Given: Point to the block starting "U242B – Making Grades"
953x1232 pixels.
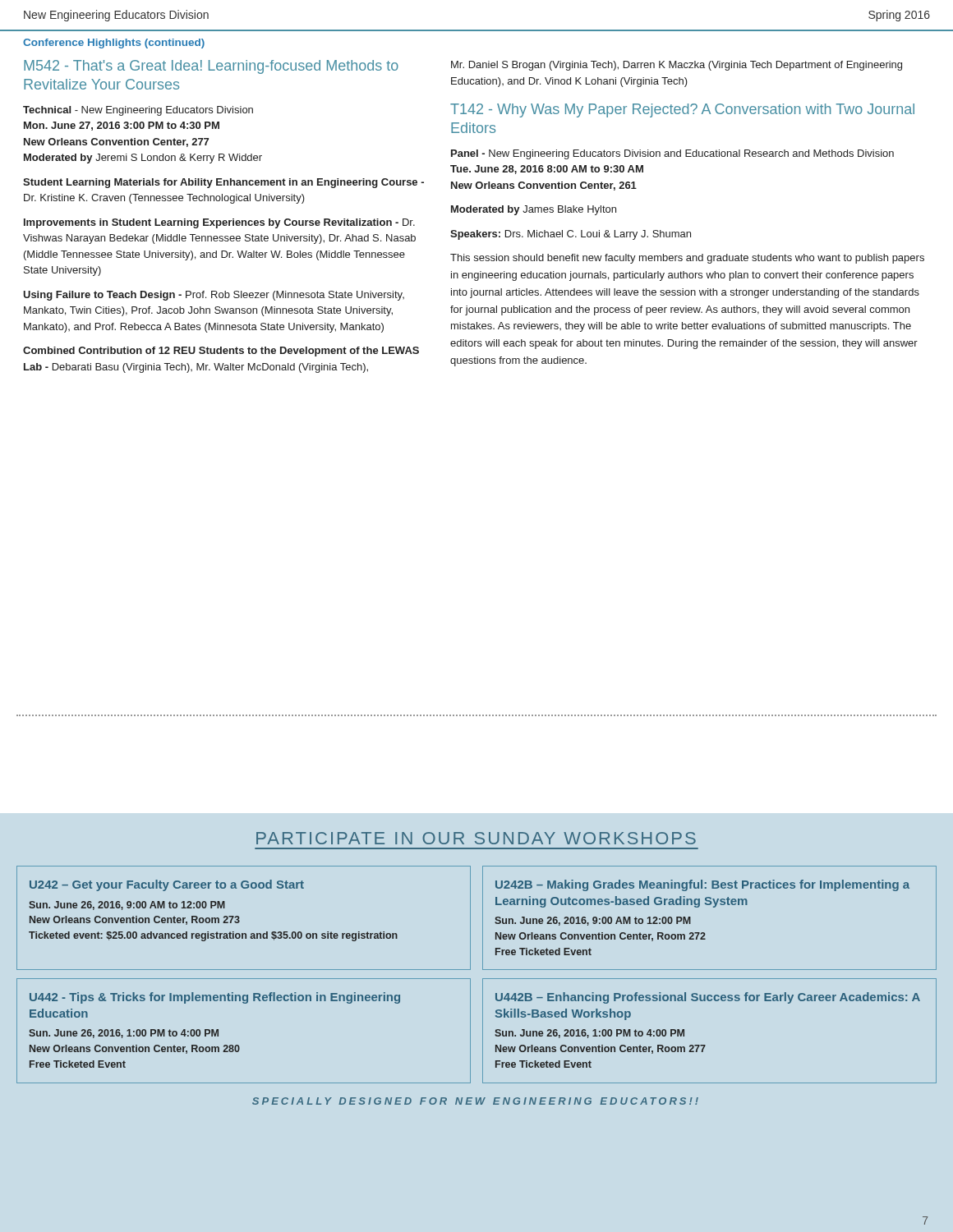Looking at the screenshot, I should point(702,892).
